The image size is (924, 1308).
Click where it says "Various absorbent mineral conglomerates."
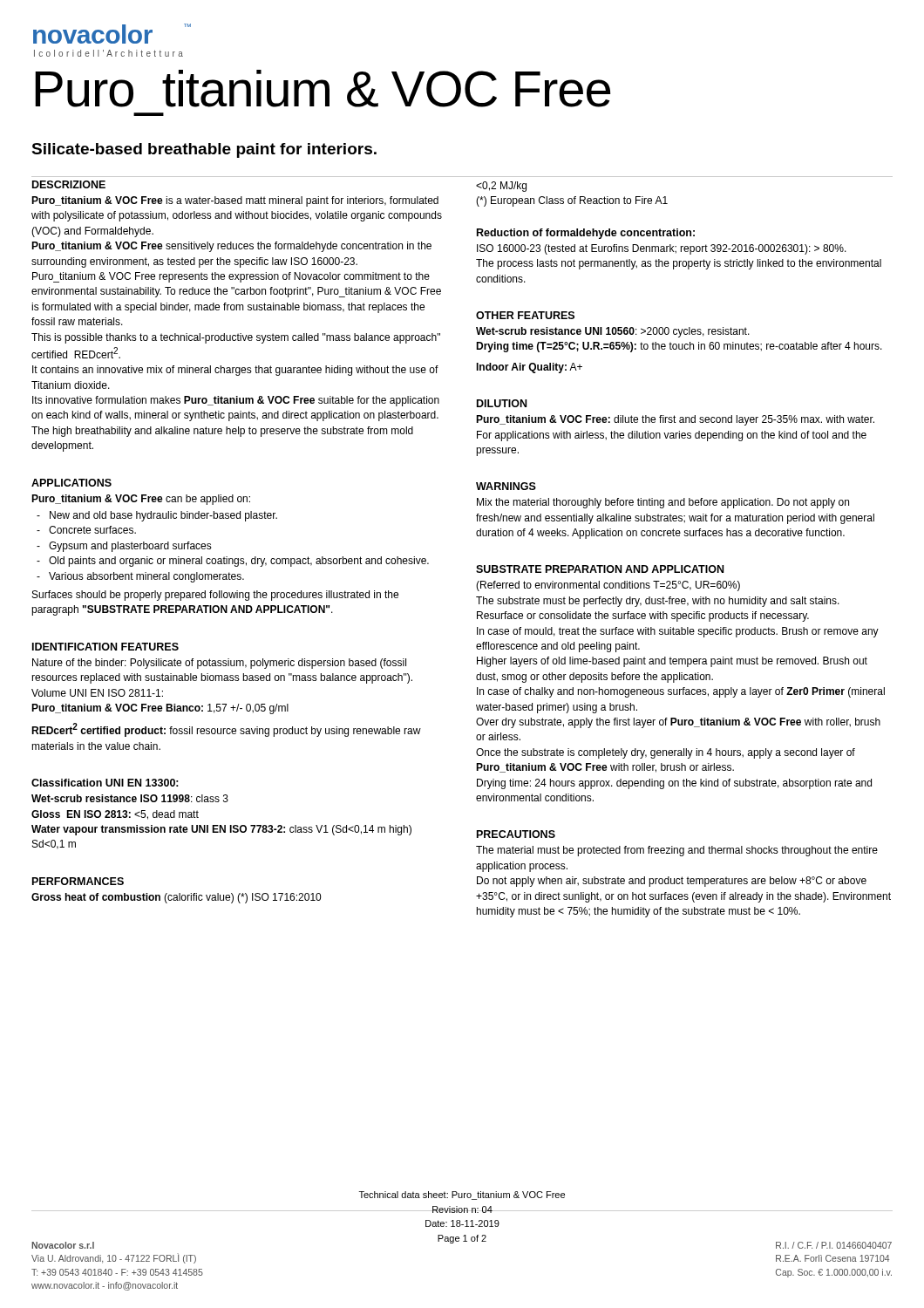[x=147, y=576]
